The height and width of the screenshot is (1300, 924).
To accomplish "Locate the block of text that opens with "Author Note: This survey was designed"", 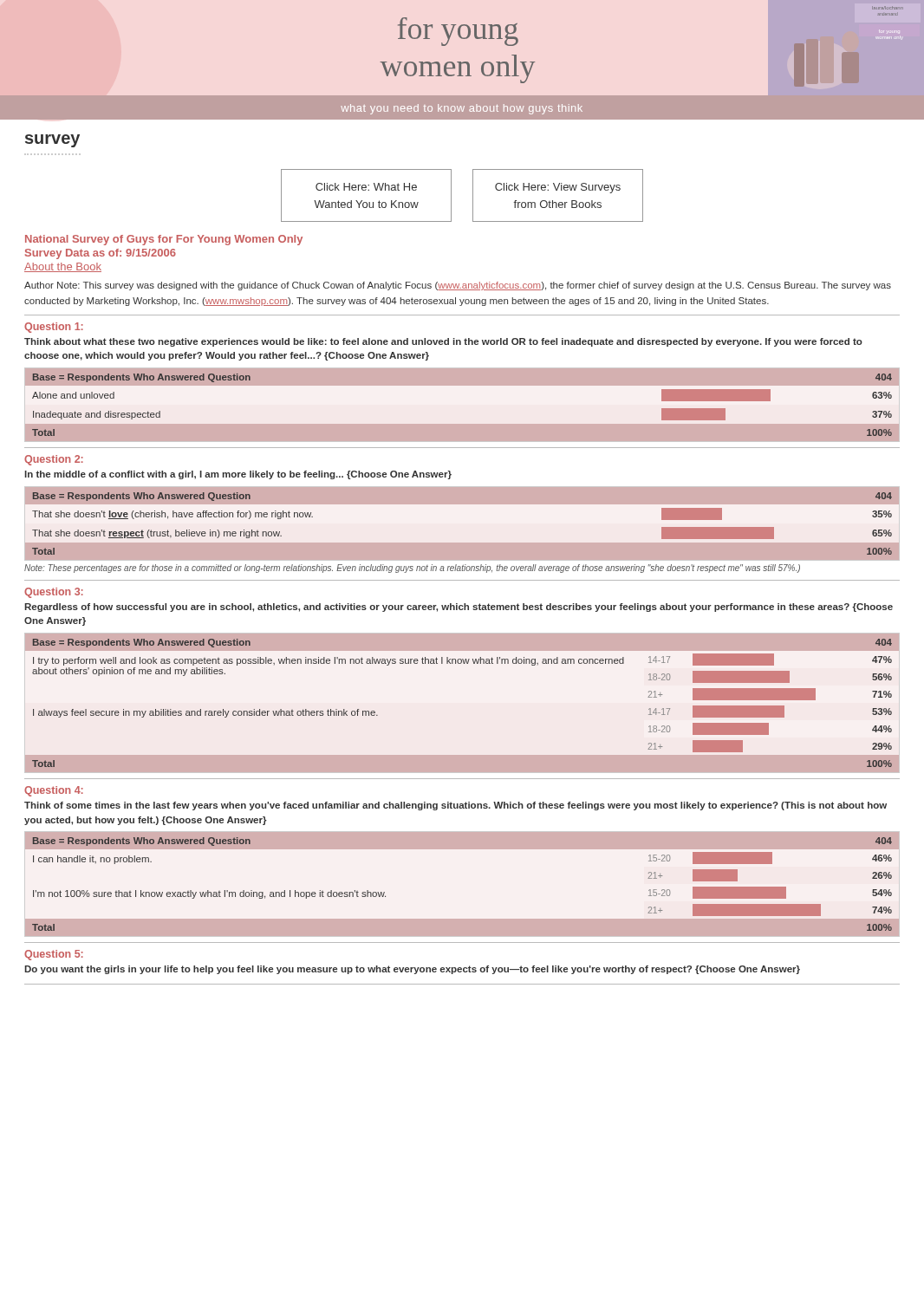I will [458, 293].
